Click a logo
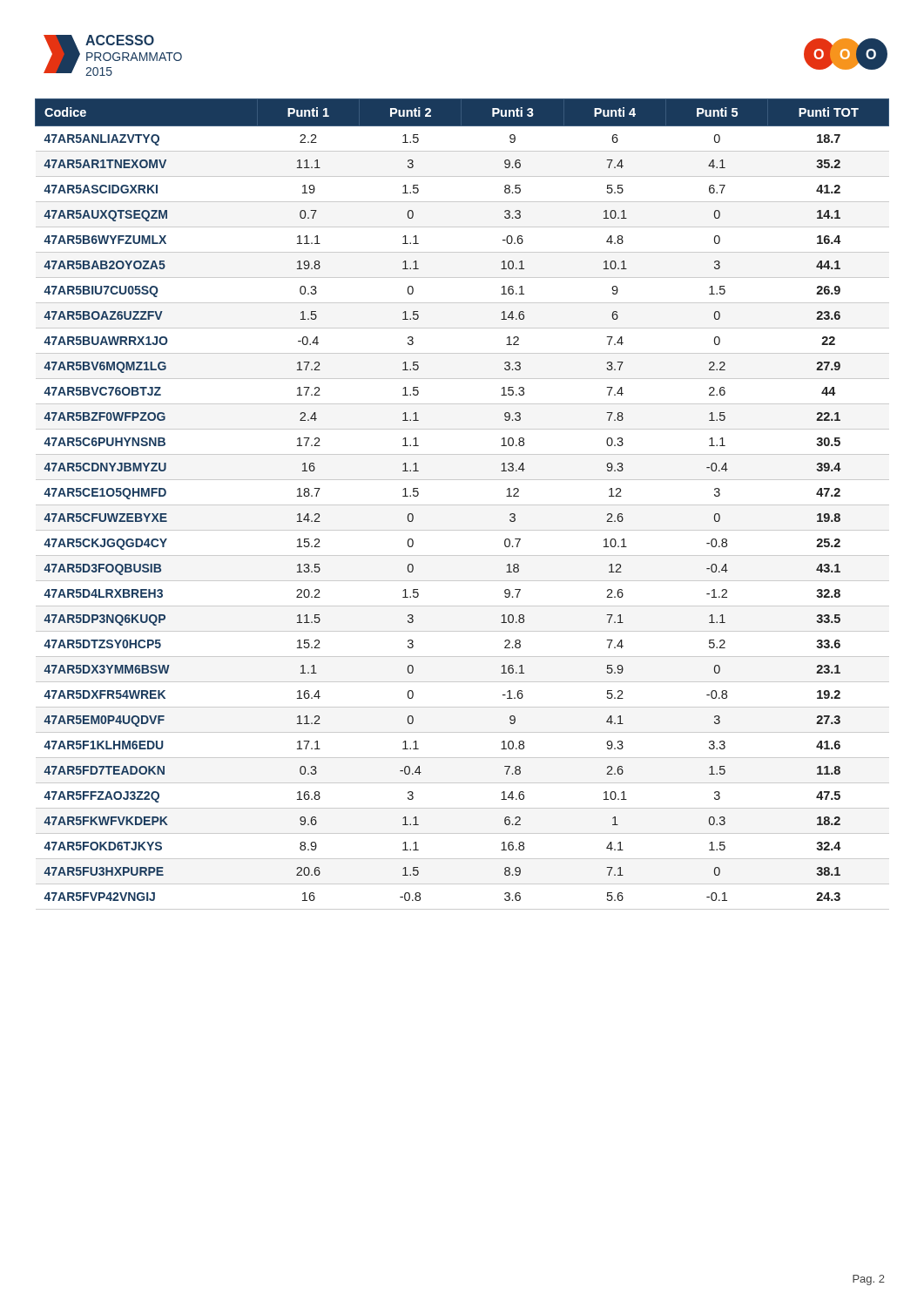924x1307 pixels. point(462,54)
